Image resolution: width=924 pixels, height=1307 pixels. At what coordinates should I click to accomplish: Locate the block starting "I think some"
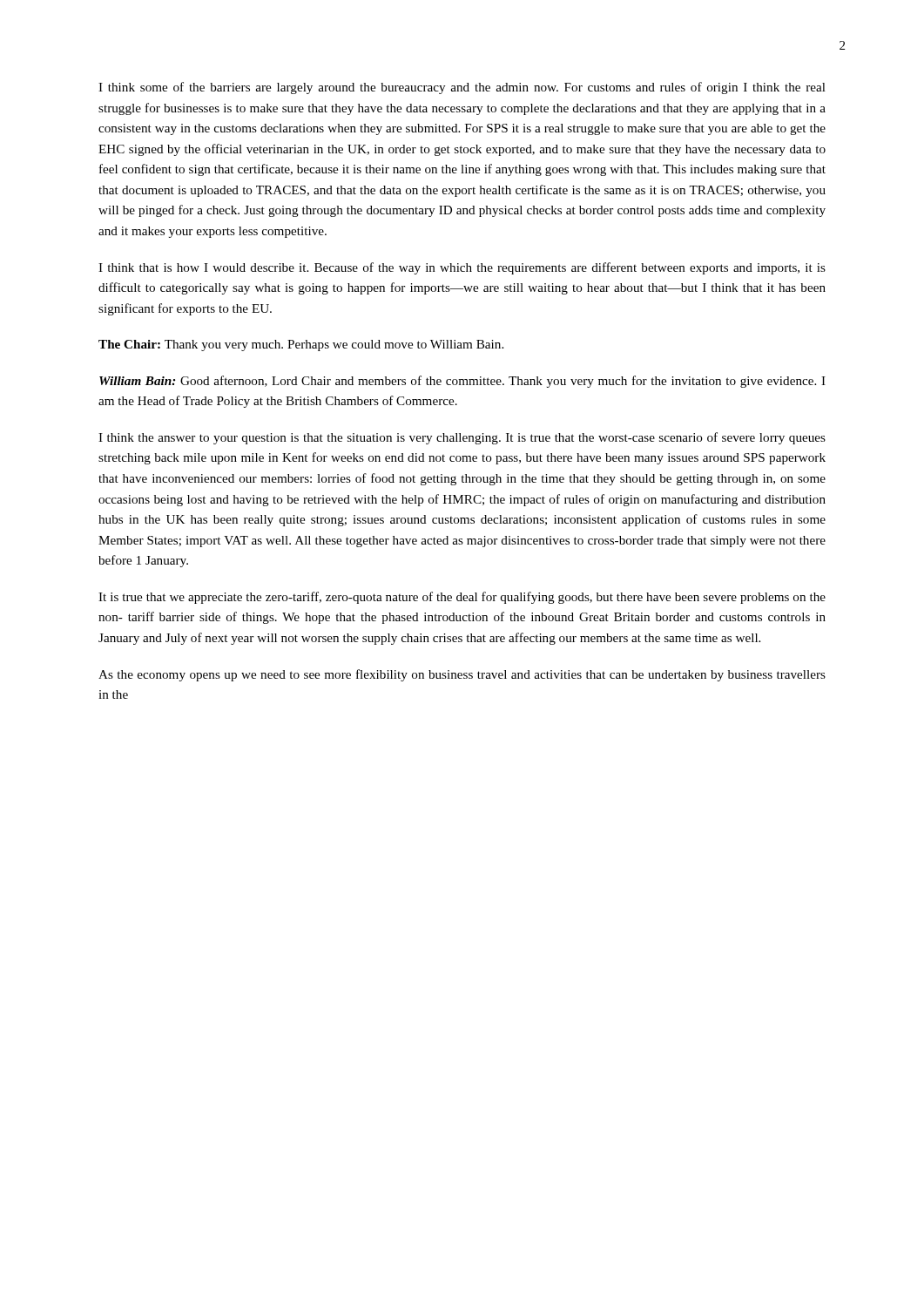[x=462, y=159]
